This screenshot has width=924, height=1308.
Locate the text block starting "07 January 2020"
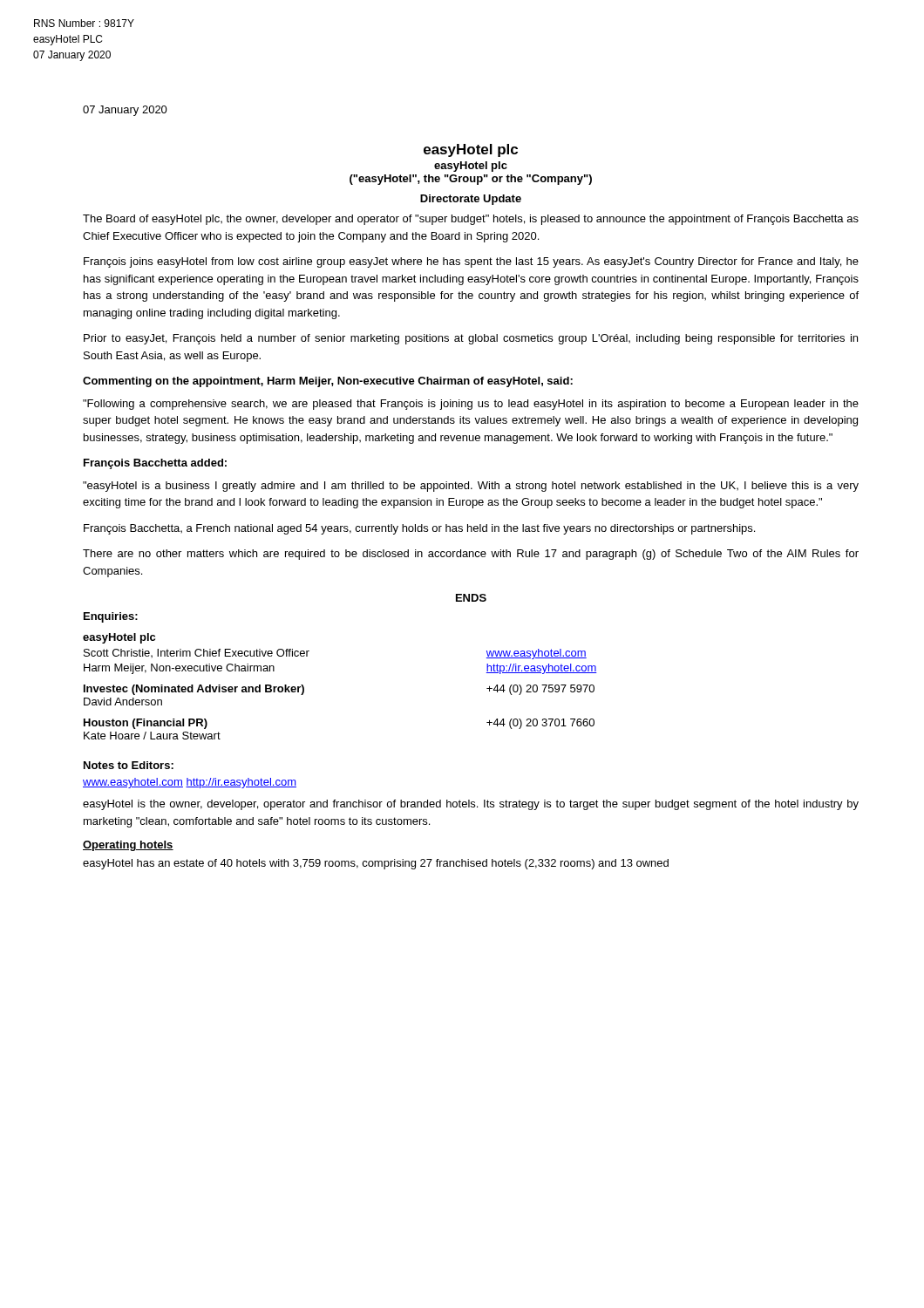tap(125, 109)
